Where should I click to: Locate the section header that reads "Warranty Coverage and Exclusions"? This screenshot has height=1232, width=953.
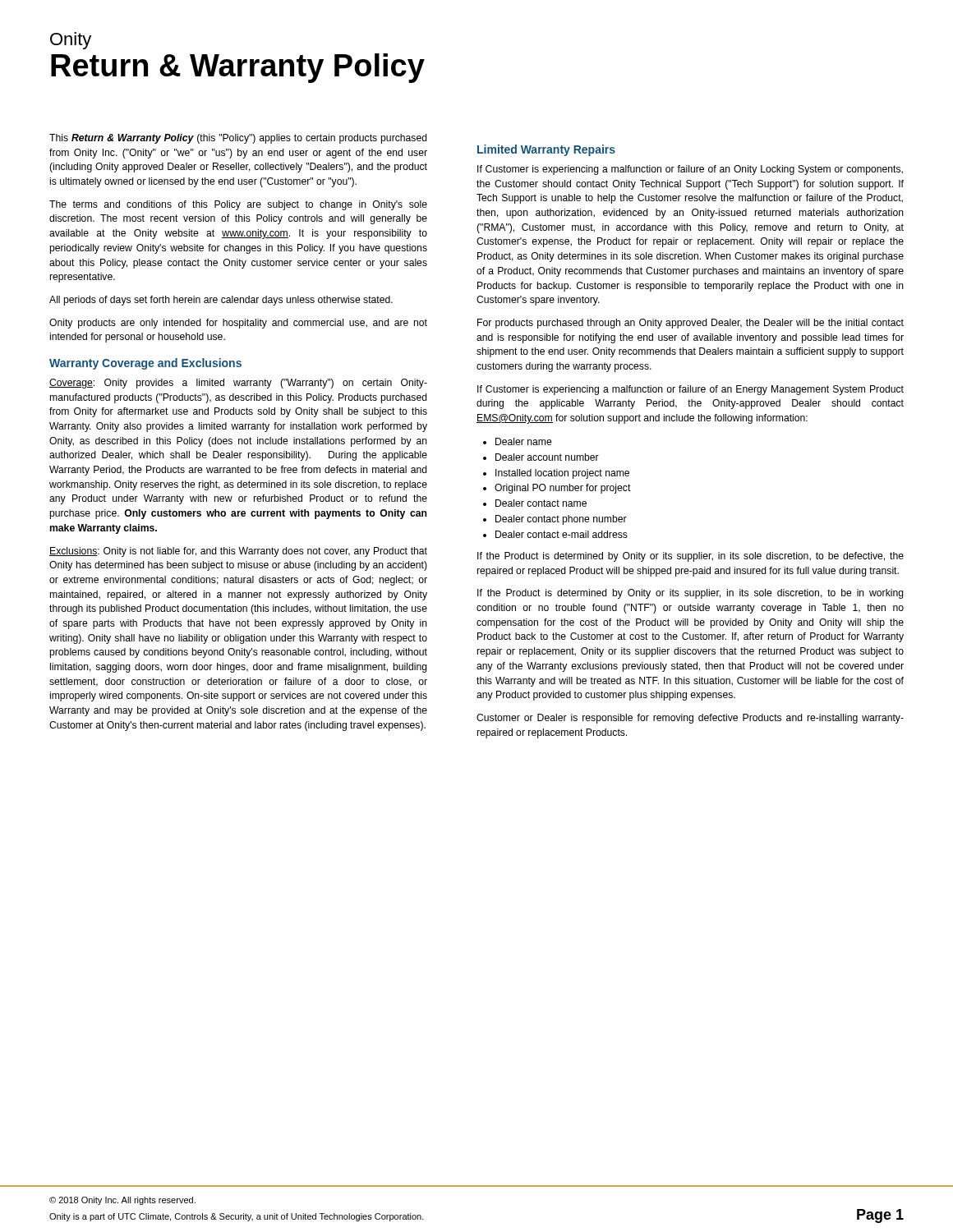tap(146, 363)
